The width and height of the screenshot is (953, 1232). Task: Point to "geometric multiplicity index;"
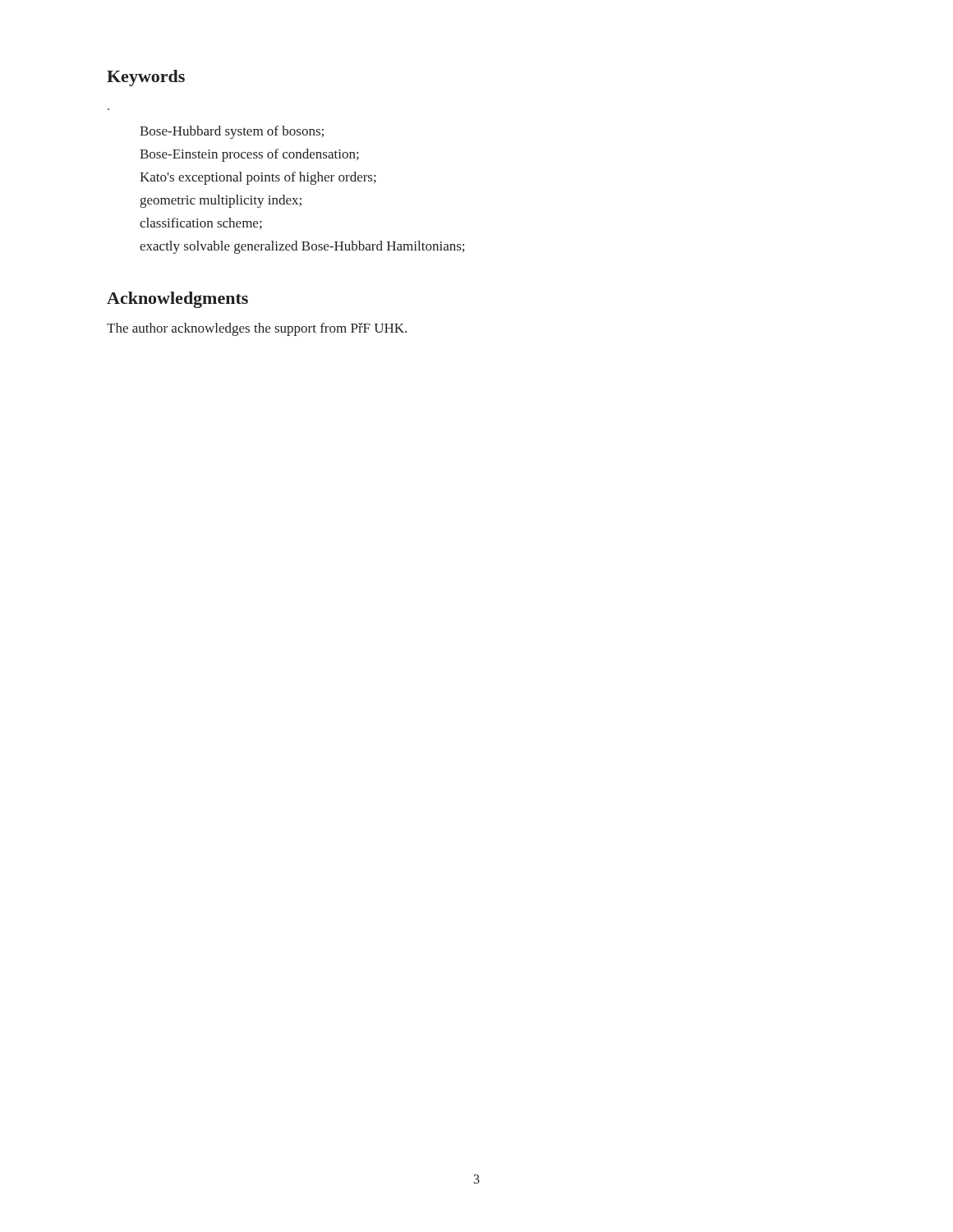(x=221, y=200)
